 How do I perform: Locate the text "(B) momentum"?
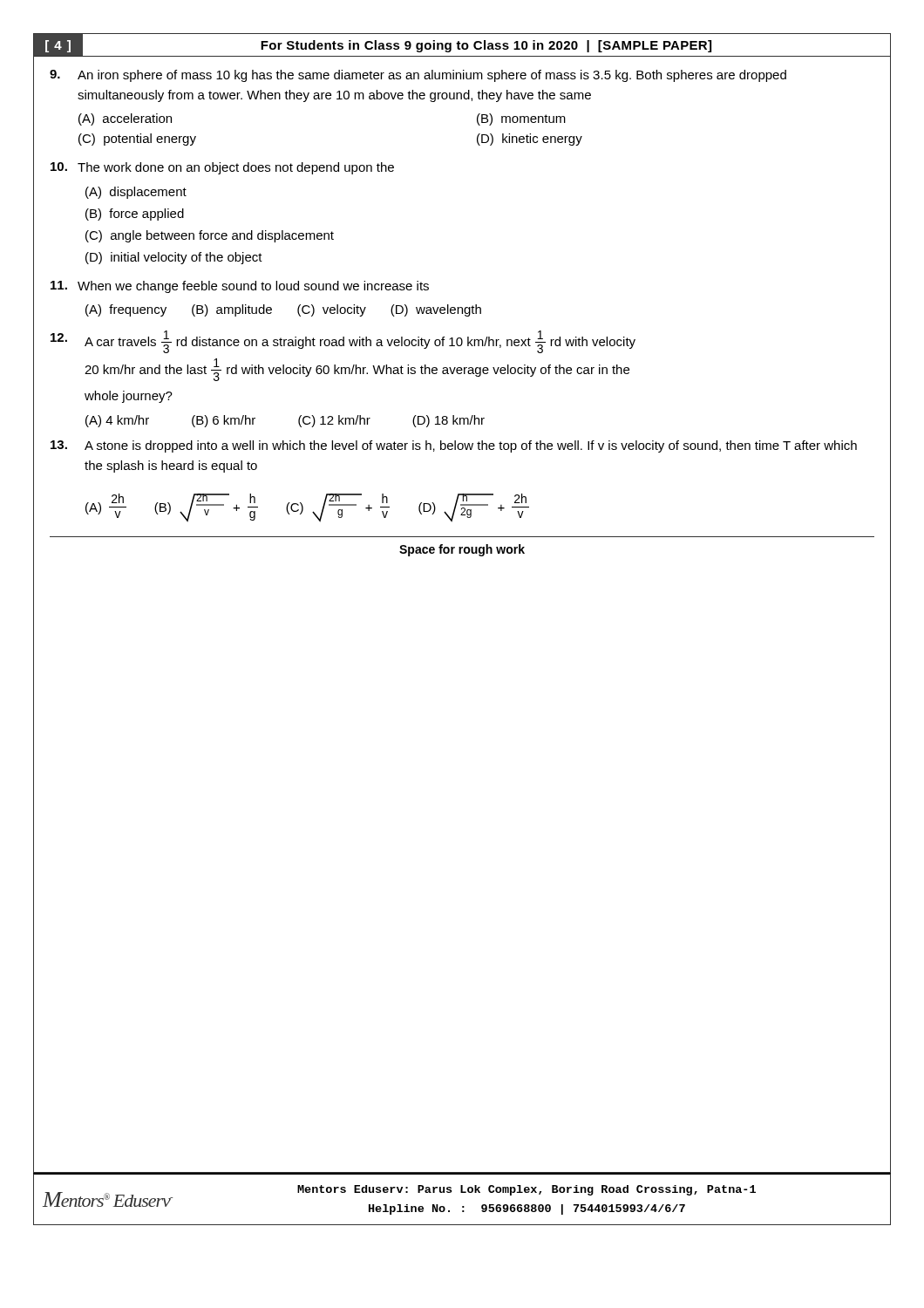[521, 118]
